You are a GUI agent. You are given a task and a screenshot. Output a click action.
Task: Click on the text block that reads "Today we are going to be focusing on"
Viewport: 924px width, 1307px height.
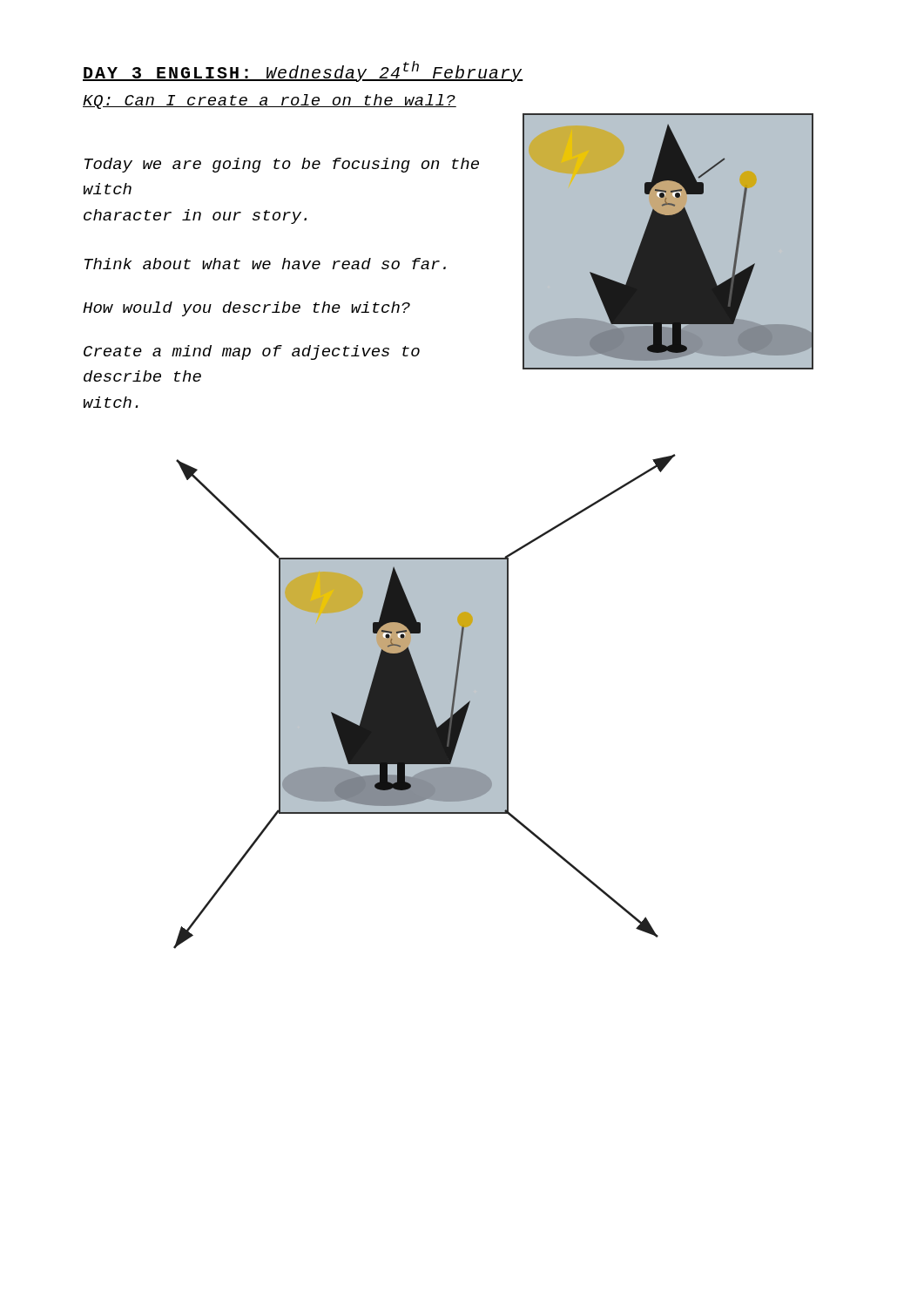[x=282, y=165]
